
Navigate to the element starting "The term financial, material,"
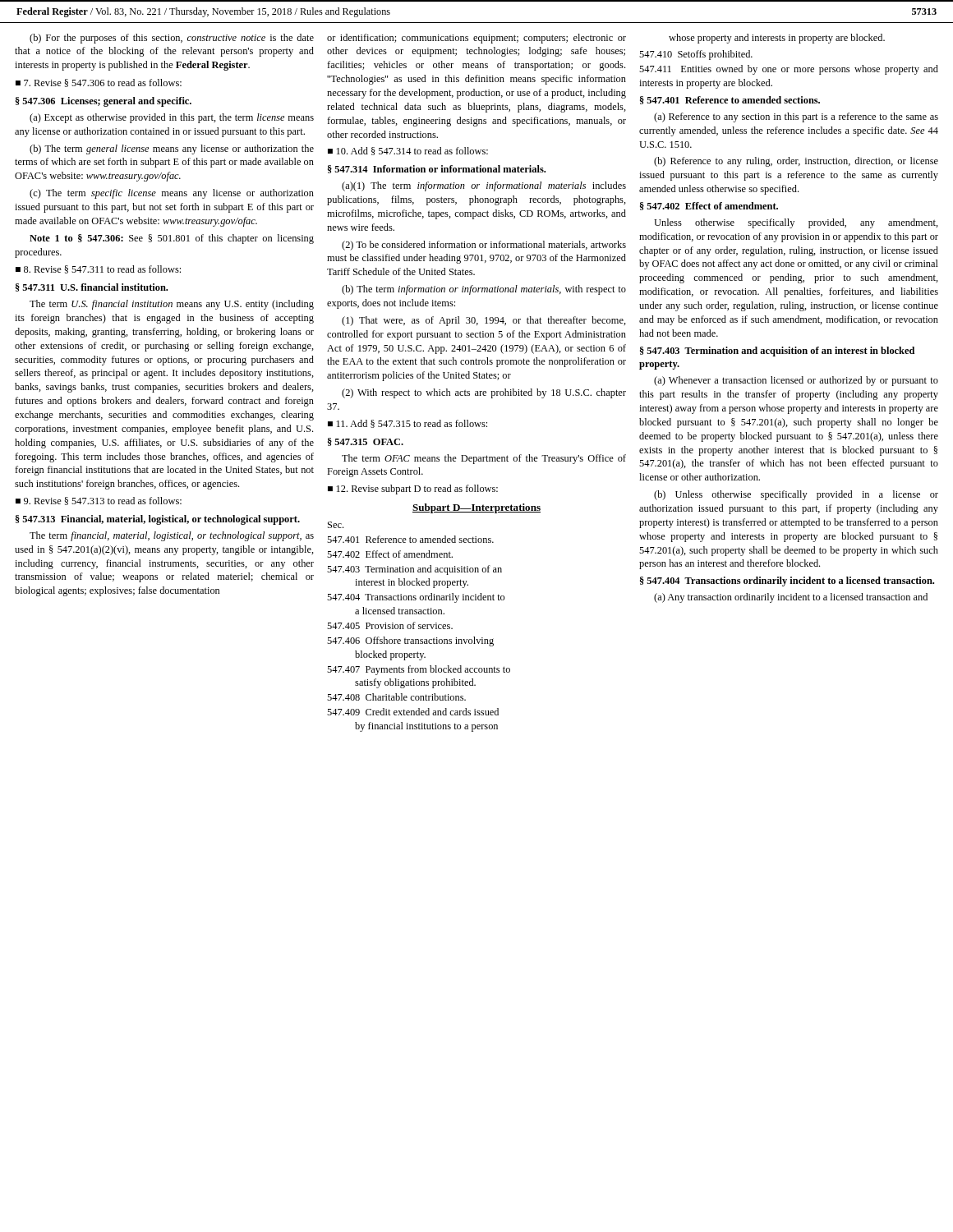pyautogui.click(x=164, y=564)
